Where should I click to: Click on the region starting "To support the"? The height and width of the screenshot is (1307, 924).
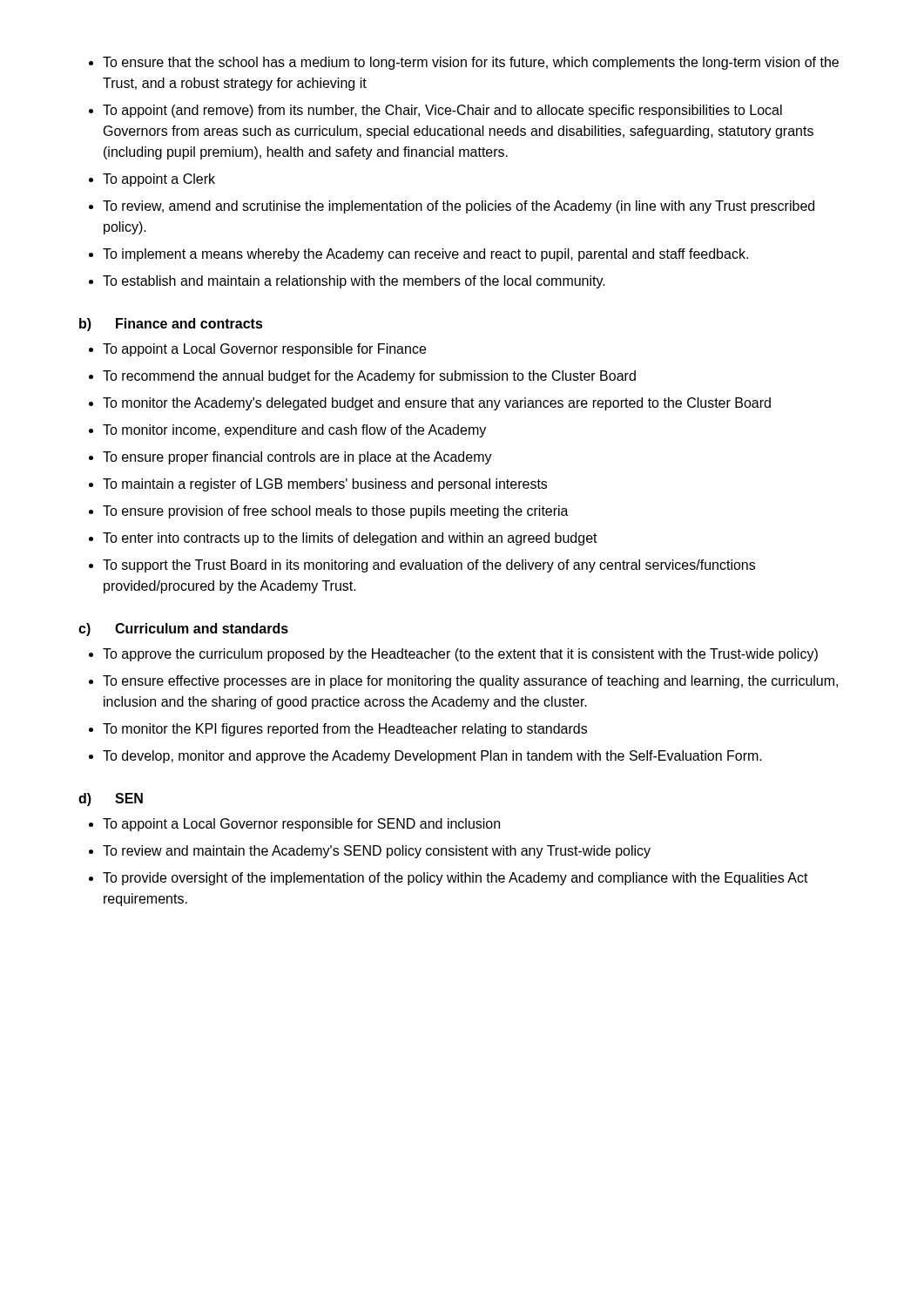coord(474,576)
